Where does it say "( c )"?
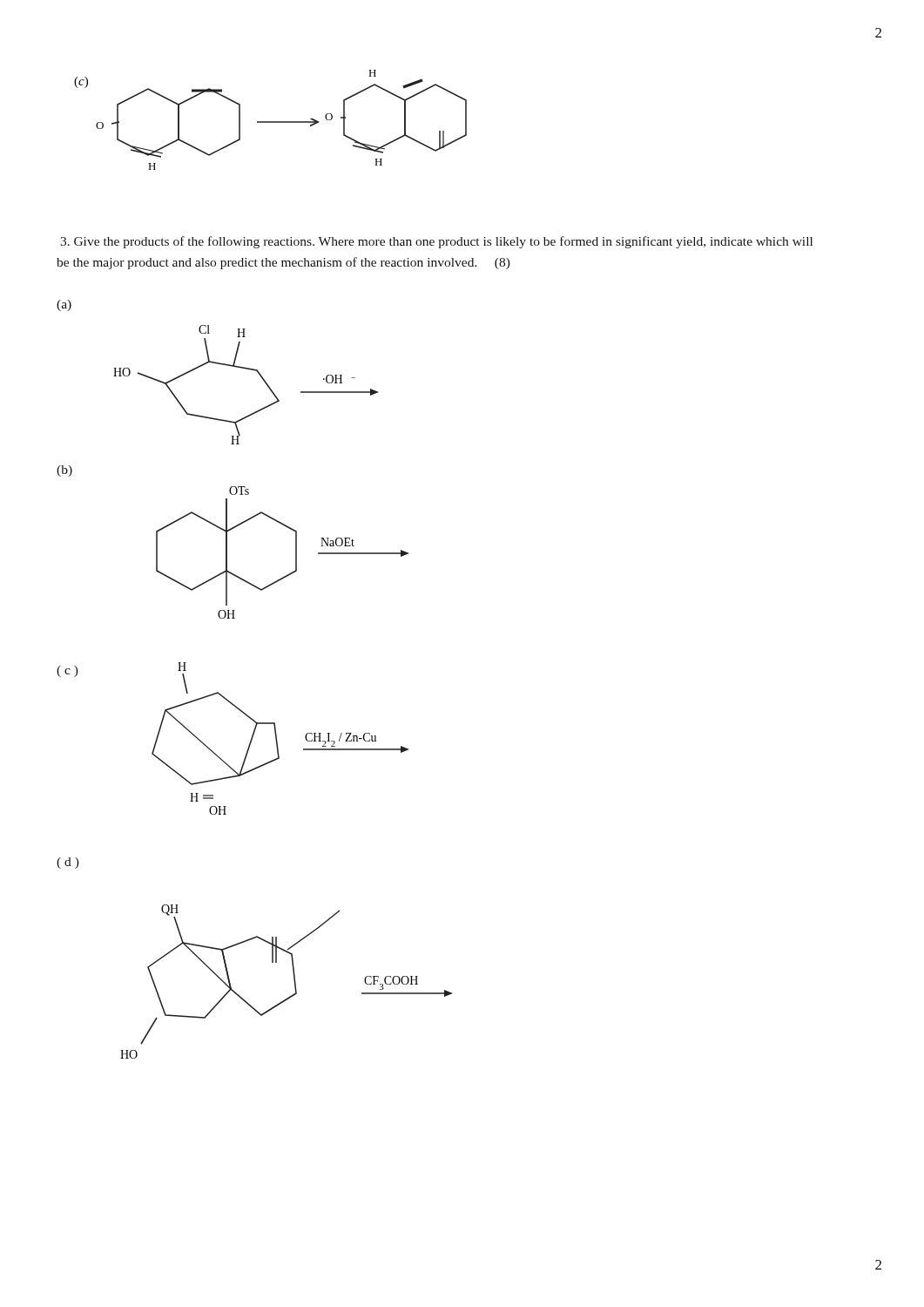This screenshot has width=924, height=1307. point(67,670)
